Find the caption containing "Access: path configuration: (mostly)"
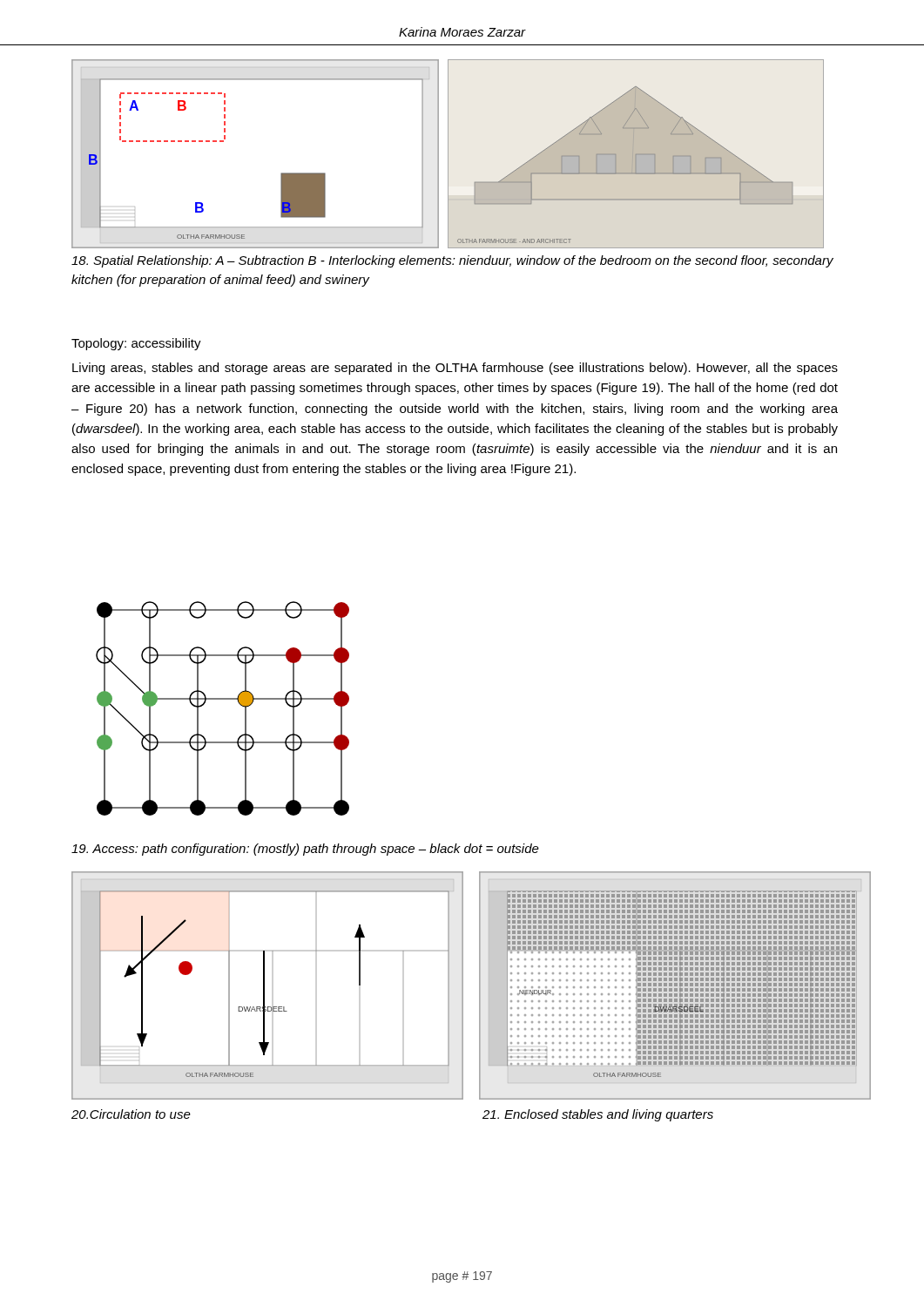This screenshot has width=924, height=1307. (305, 848)
